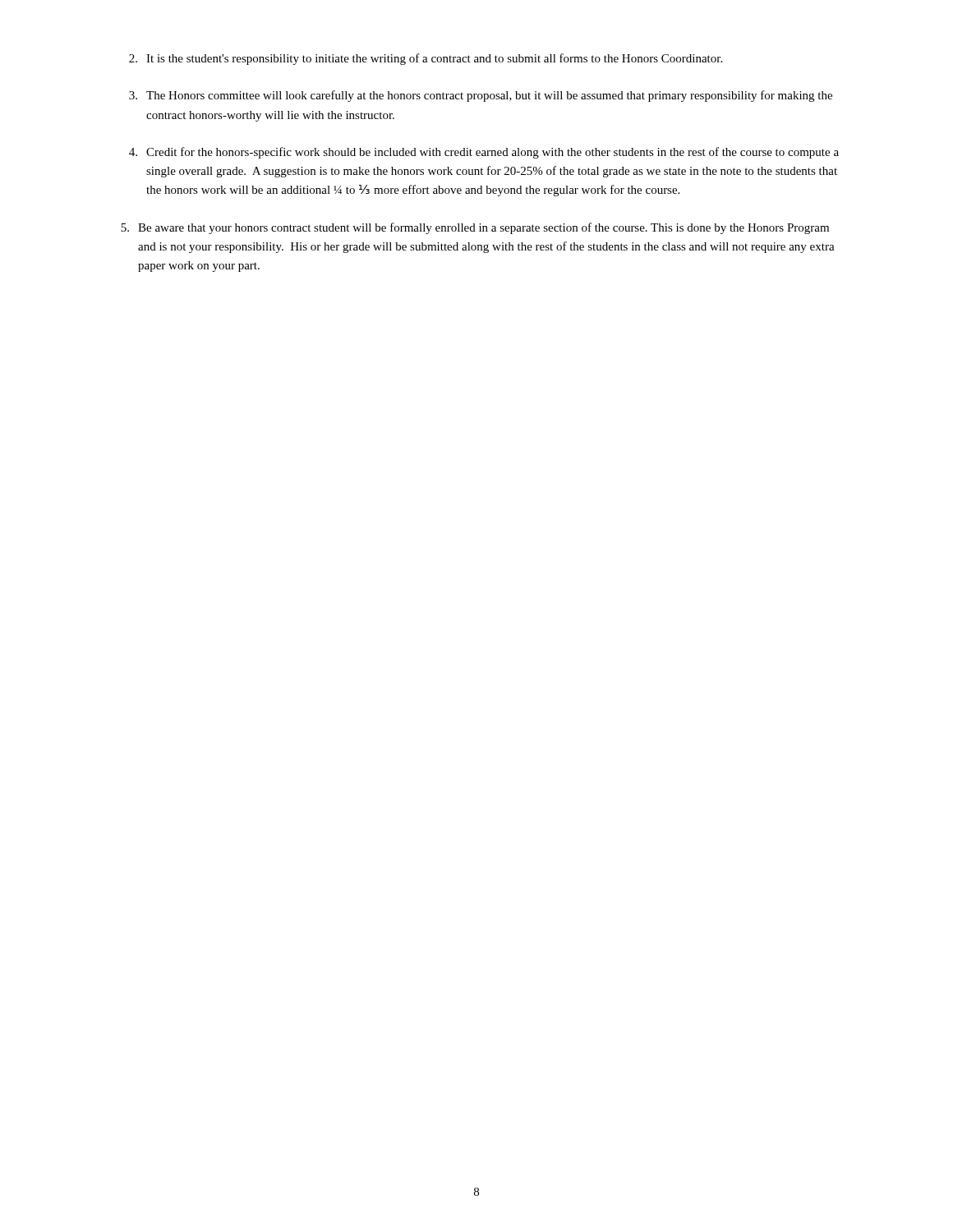Click on the list item with the text "4. Credit for the honors-specific work"

(476, 171)
